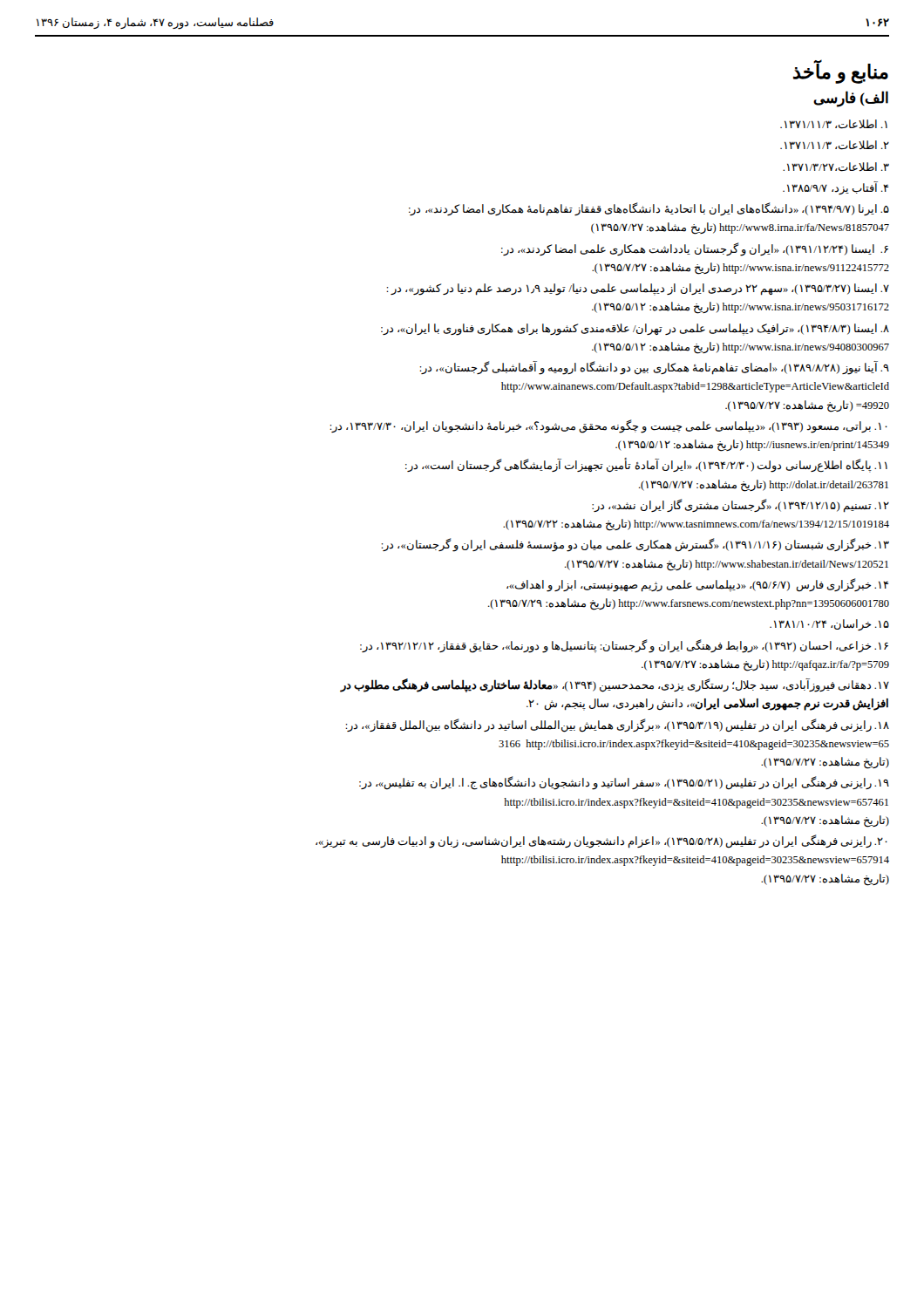Select the region starting "۹. آینا نیوز"
The image size is (924, 1308).
click(654, 387)
